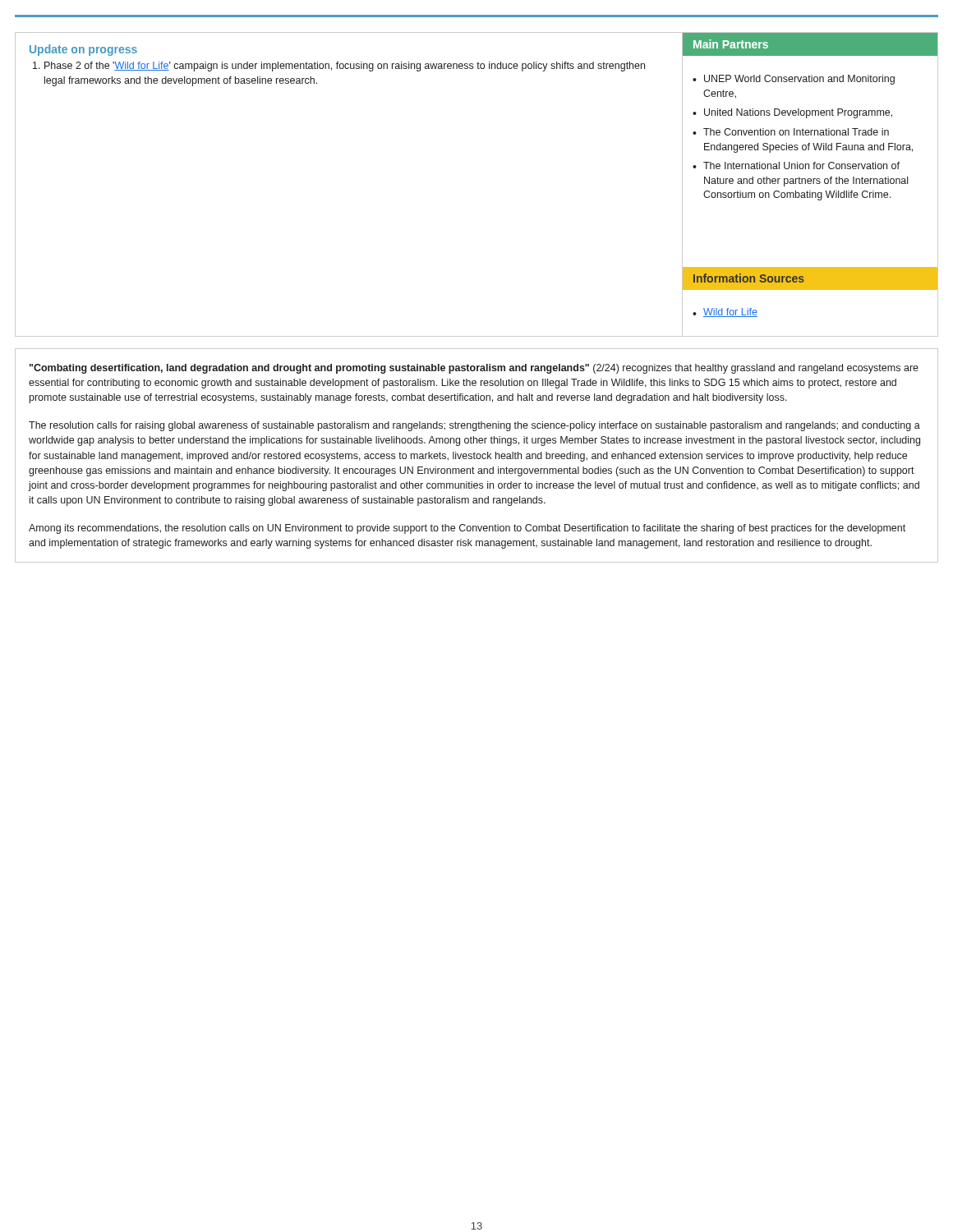
Task: Click on the region starting "Phase 2 of the"
Action: coord(345,73)
